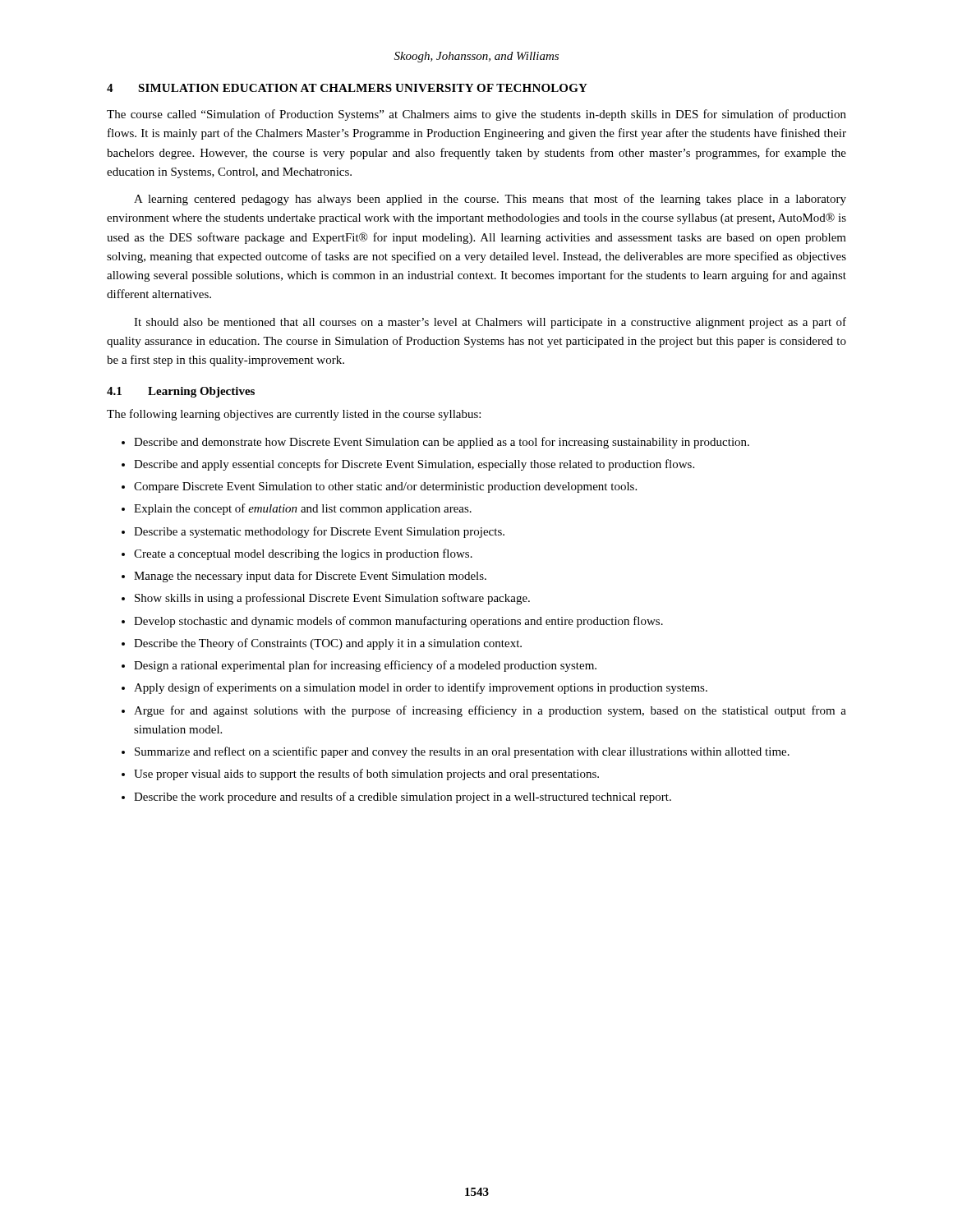Screen dimensions: 1232x953
Task: Point to the text starting "Argue for and against solutions with the"
Action: [490, 720]
